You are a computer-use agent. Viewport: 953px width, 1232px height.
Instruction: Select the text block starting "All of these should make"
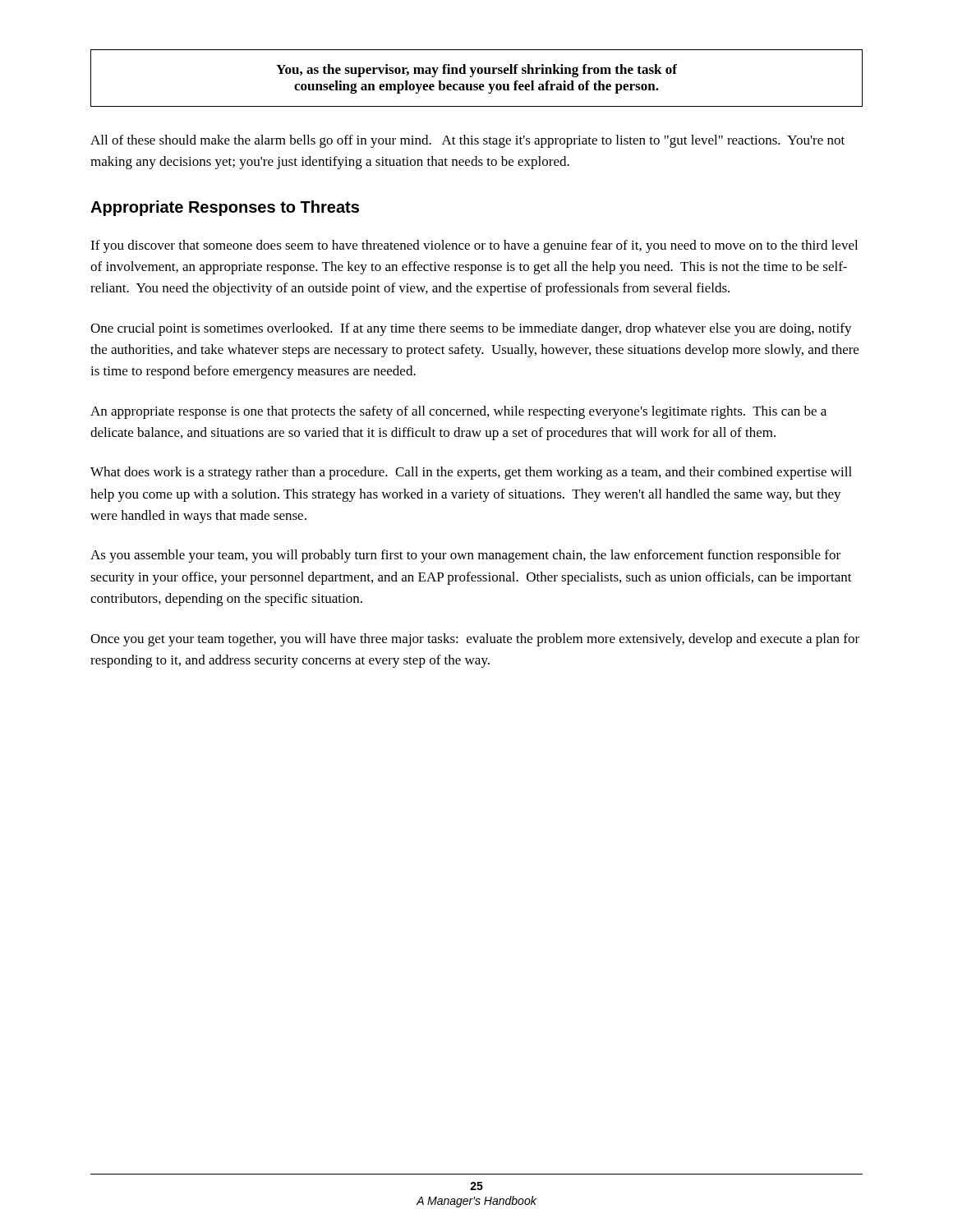[x=468, y=151]
